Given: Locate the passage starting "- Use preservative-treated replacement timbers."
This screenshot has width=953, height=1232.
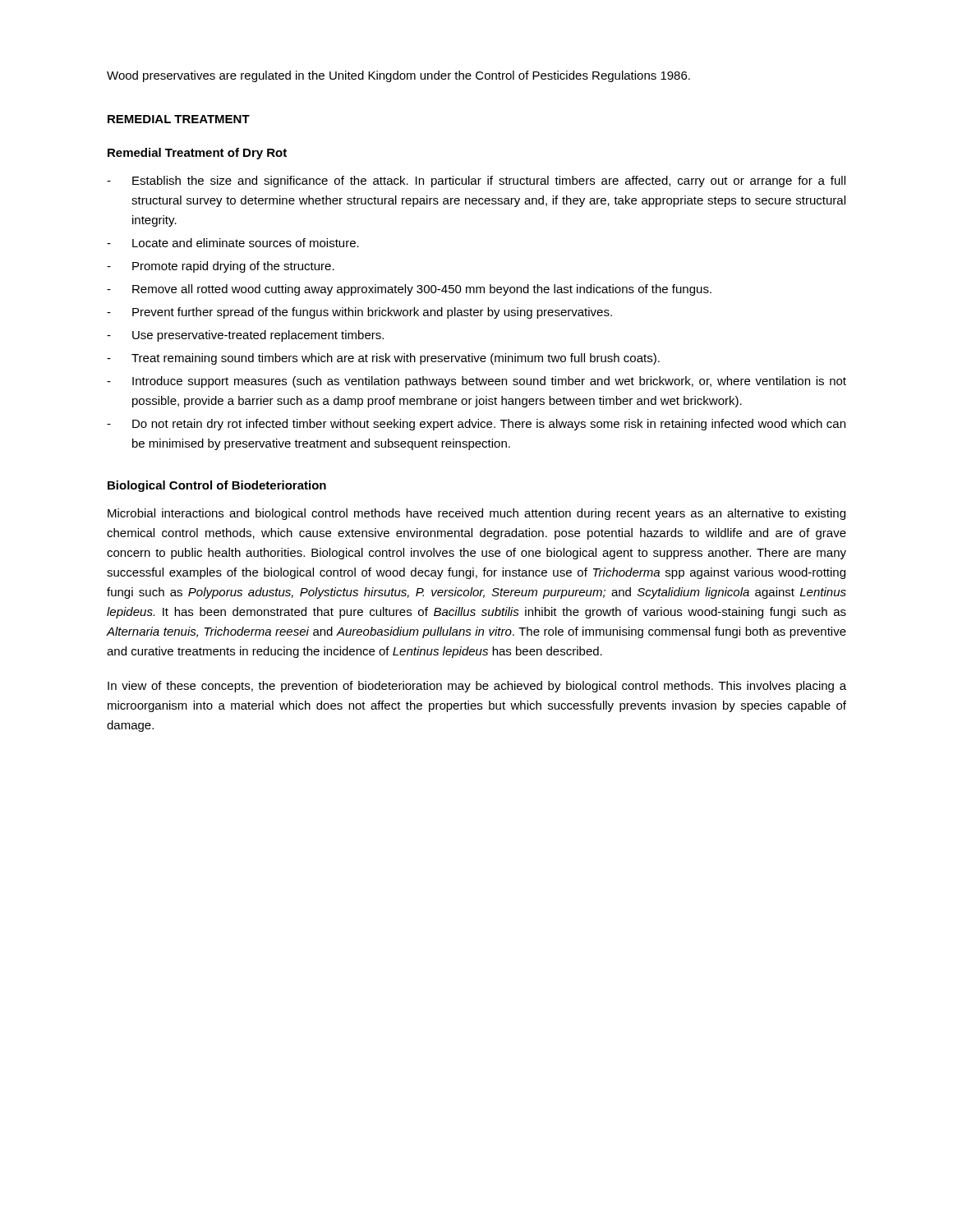Looking at the screenshot, I should coord(245,336).
